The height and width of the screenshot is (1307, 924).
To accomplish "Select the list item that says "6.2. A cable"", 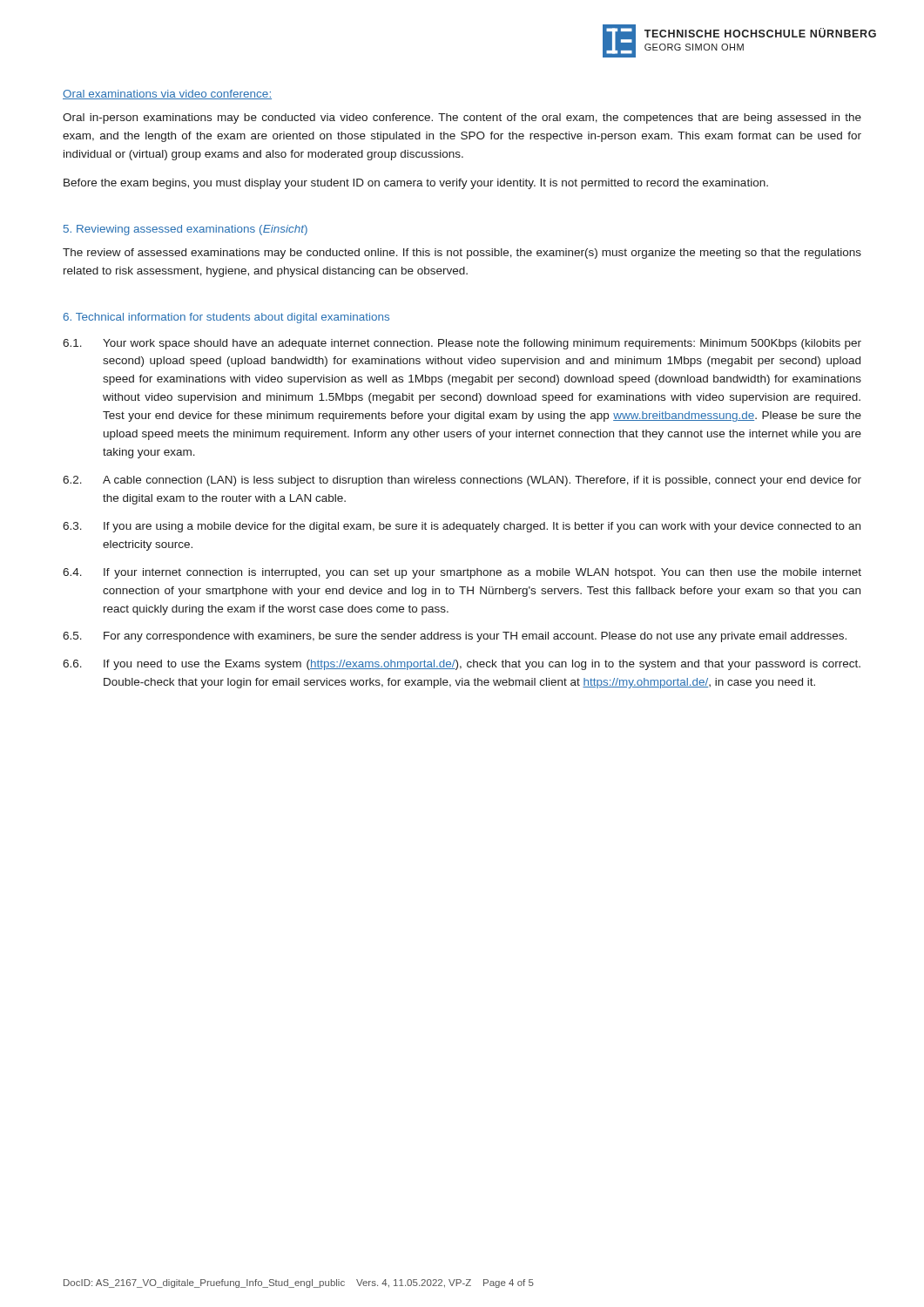I will (x=462, y=490).
